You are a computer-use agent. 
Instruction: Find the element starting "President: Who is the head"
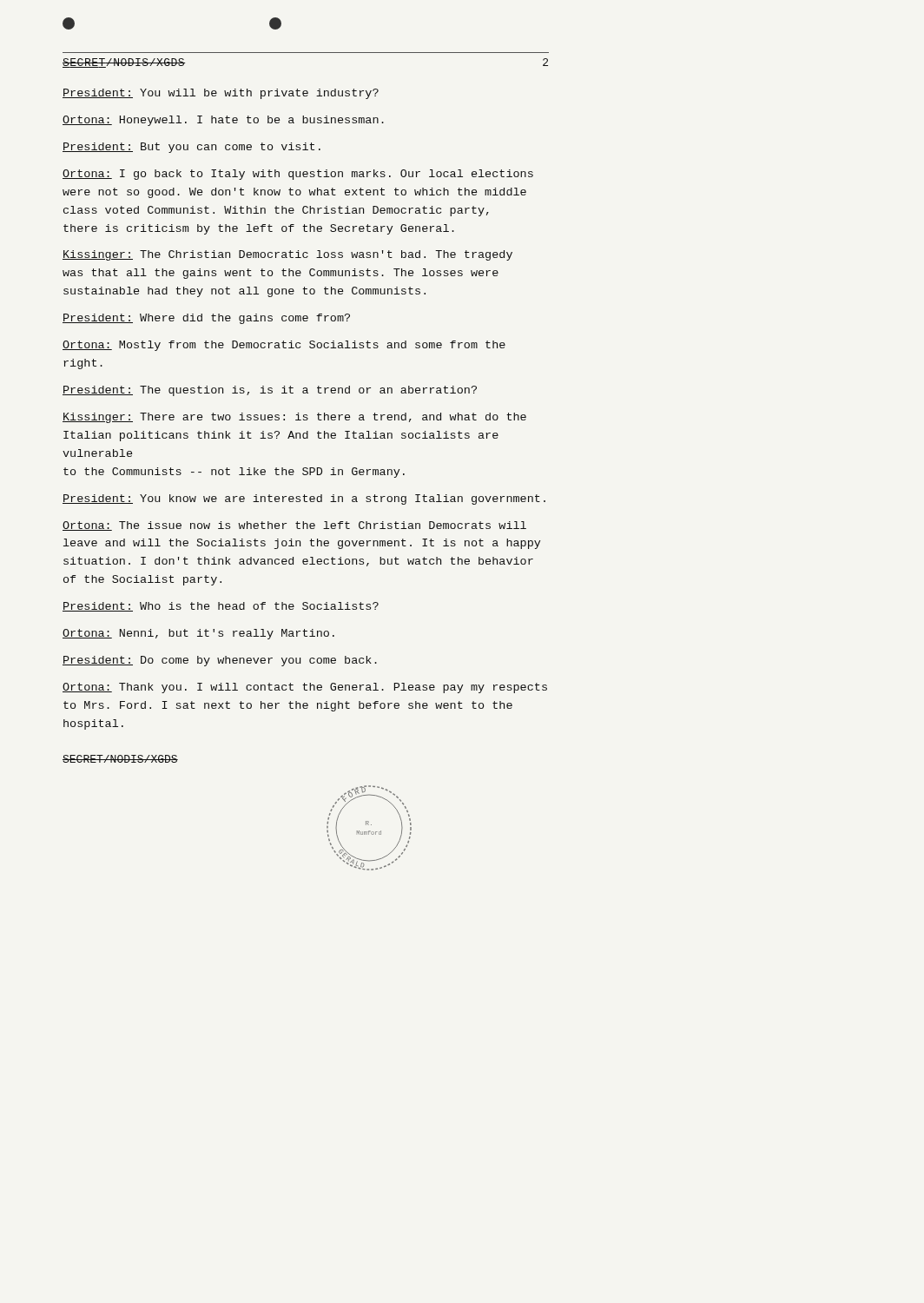[221, 607]
